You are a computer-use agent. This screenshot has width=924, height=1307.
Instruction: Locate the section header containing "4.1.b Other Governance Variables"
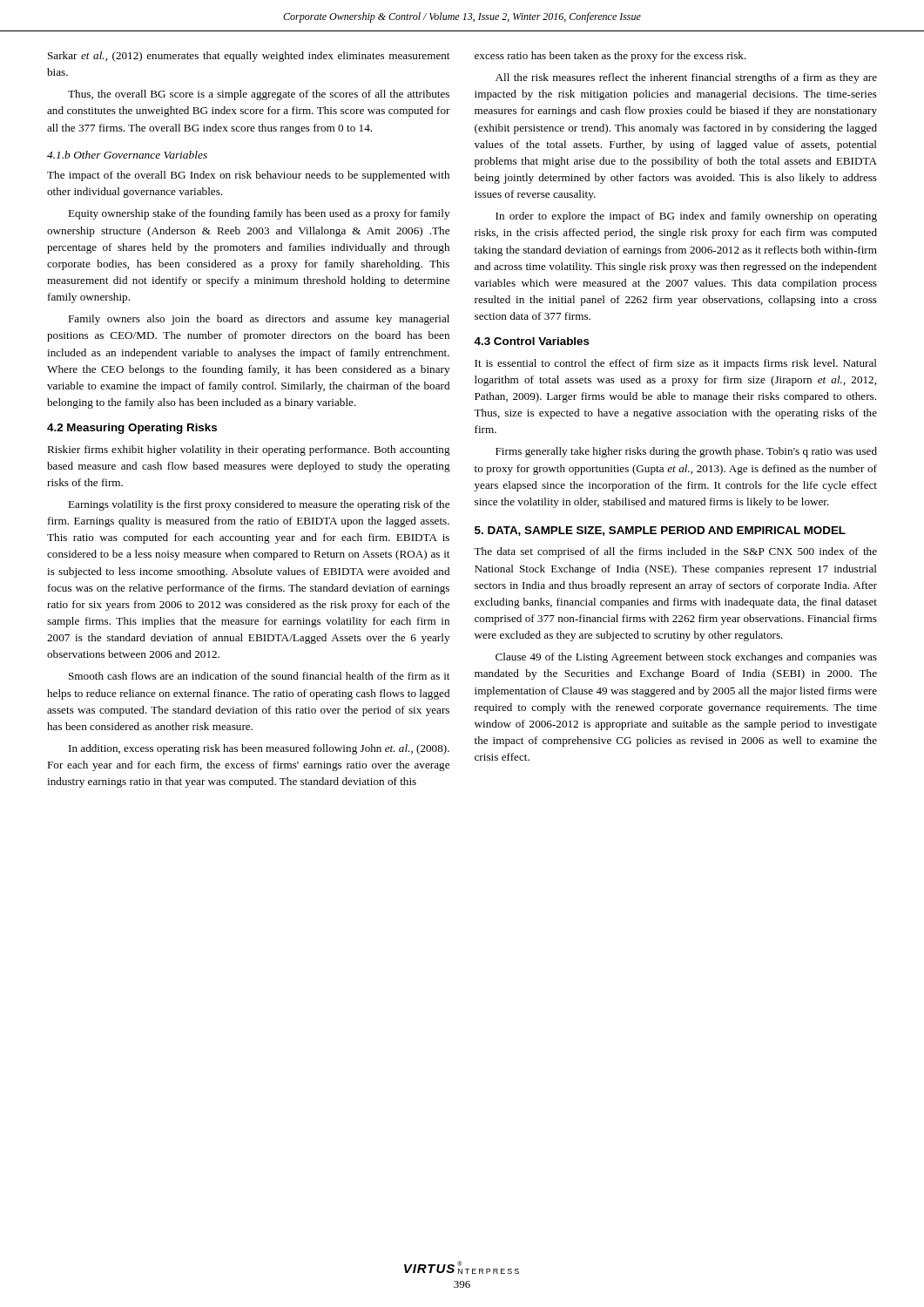127,154
